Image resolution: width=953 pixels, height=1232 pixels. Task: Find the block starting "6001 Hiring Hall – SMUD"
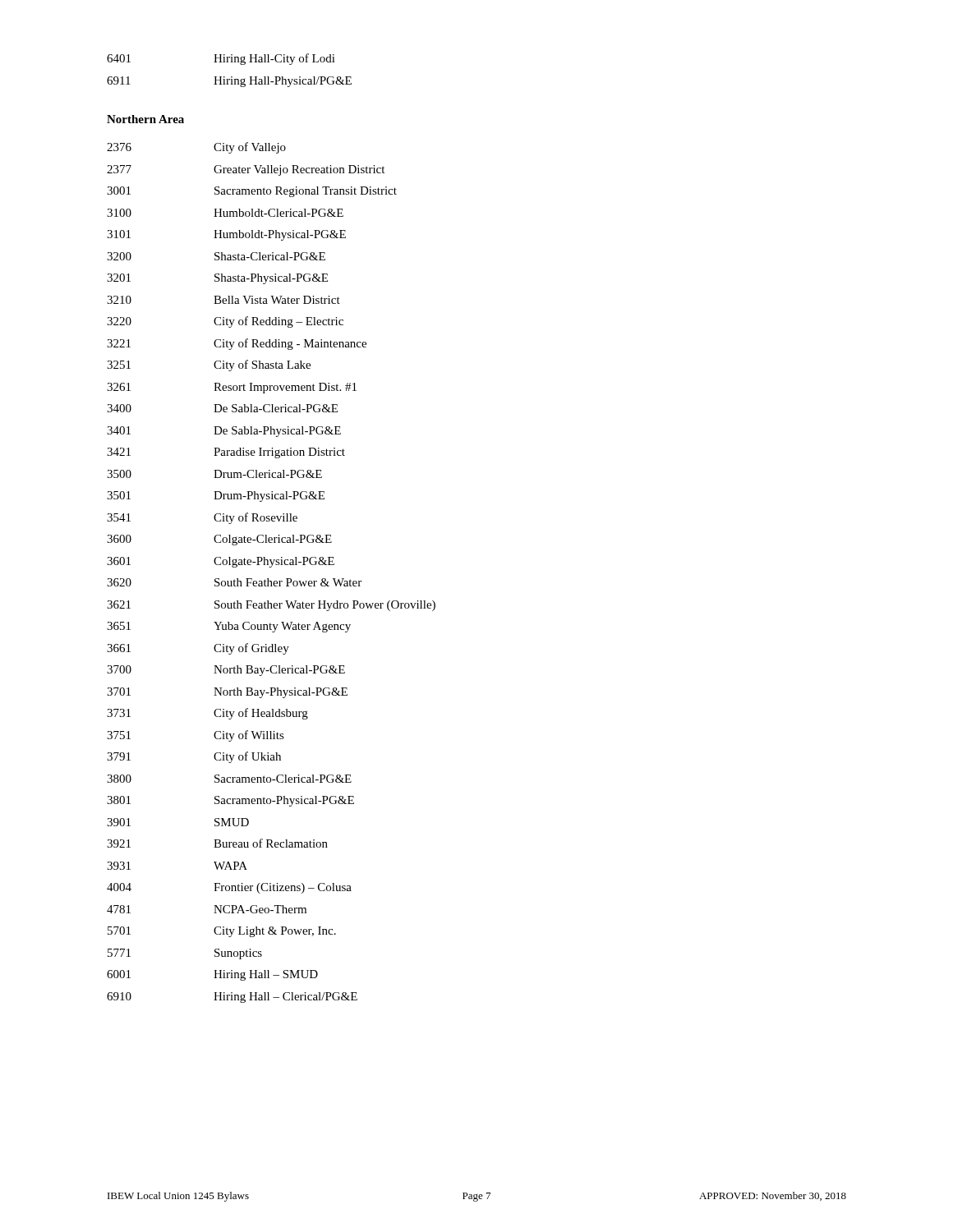tap(212, 975)
